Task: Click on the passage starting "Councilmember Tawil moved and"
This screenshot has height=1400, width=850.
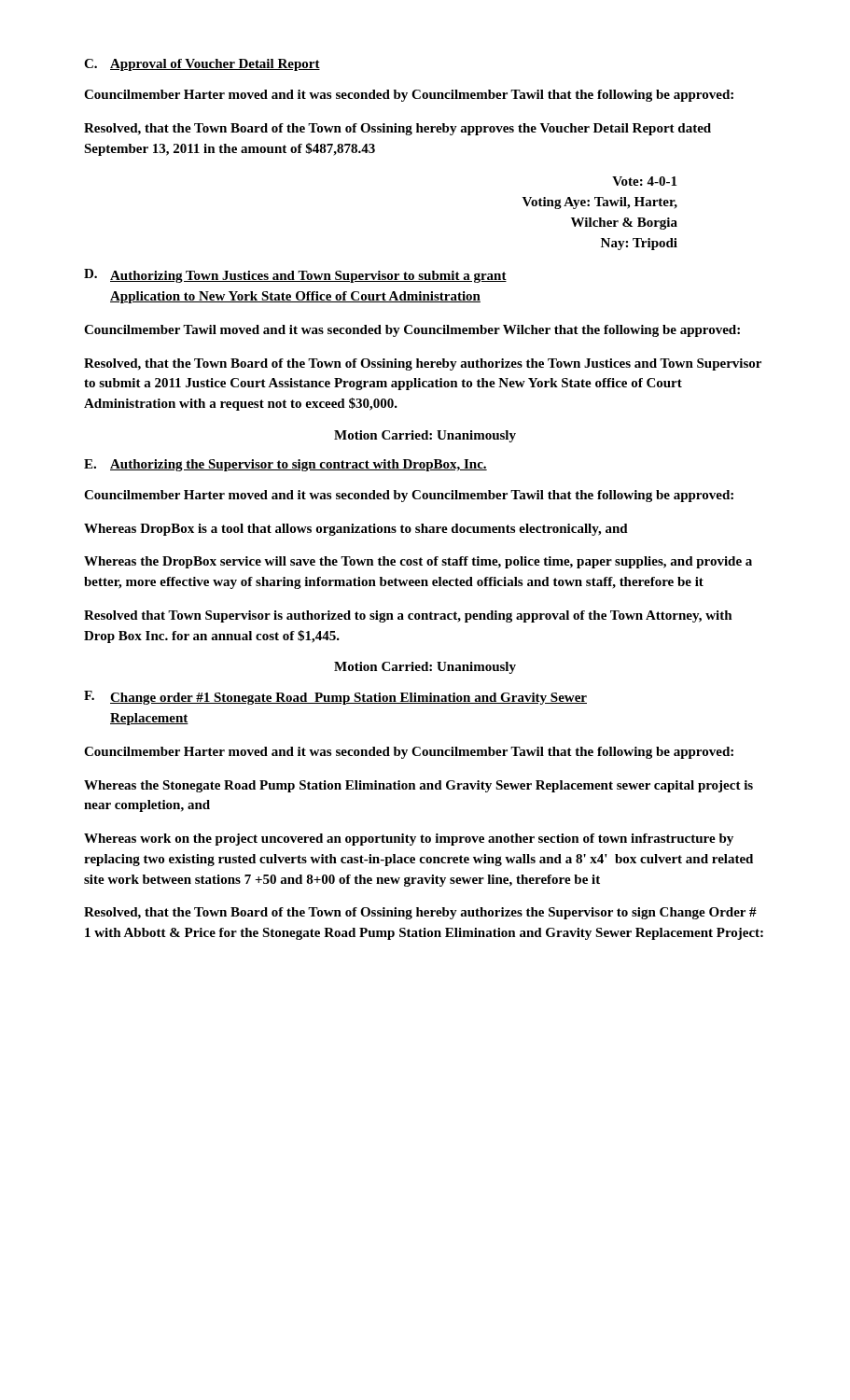Action: click(425, 330)
